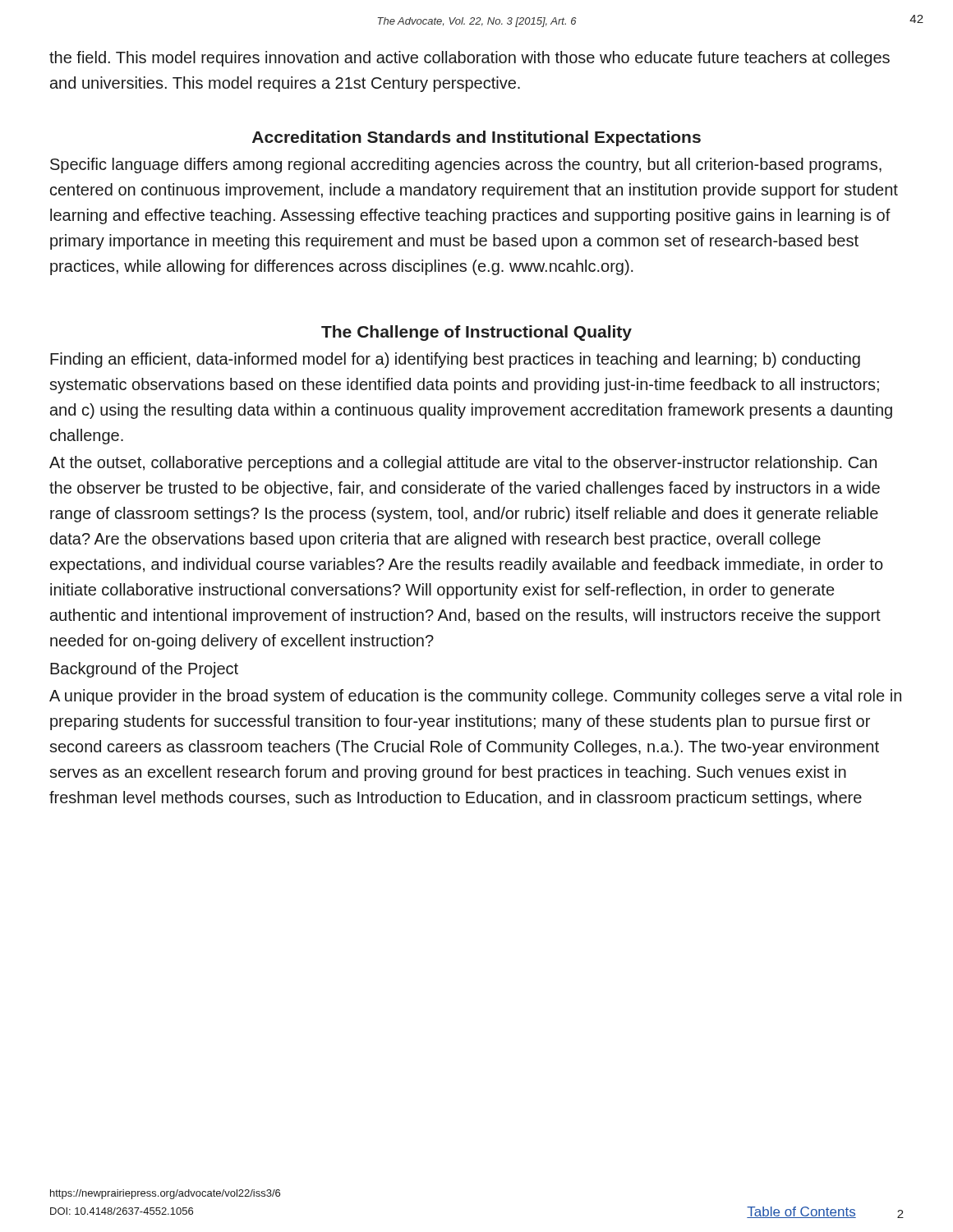Select the text block with the text "At the outset, collaborative perceptions and a collegial"
The height and width of the screenshot is (1232, 953).
point(466,552)
